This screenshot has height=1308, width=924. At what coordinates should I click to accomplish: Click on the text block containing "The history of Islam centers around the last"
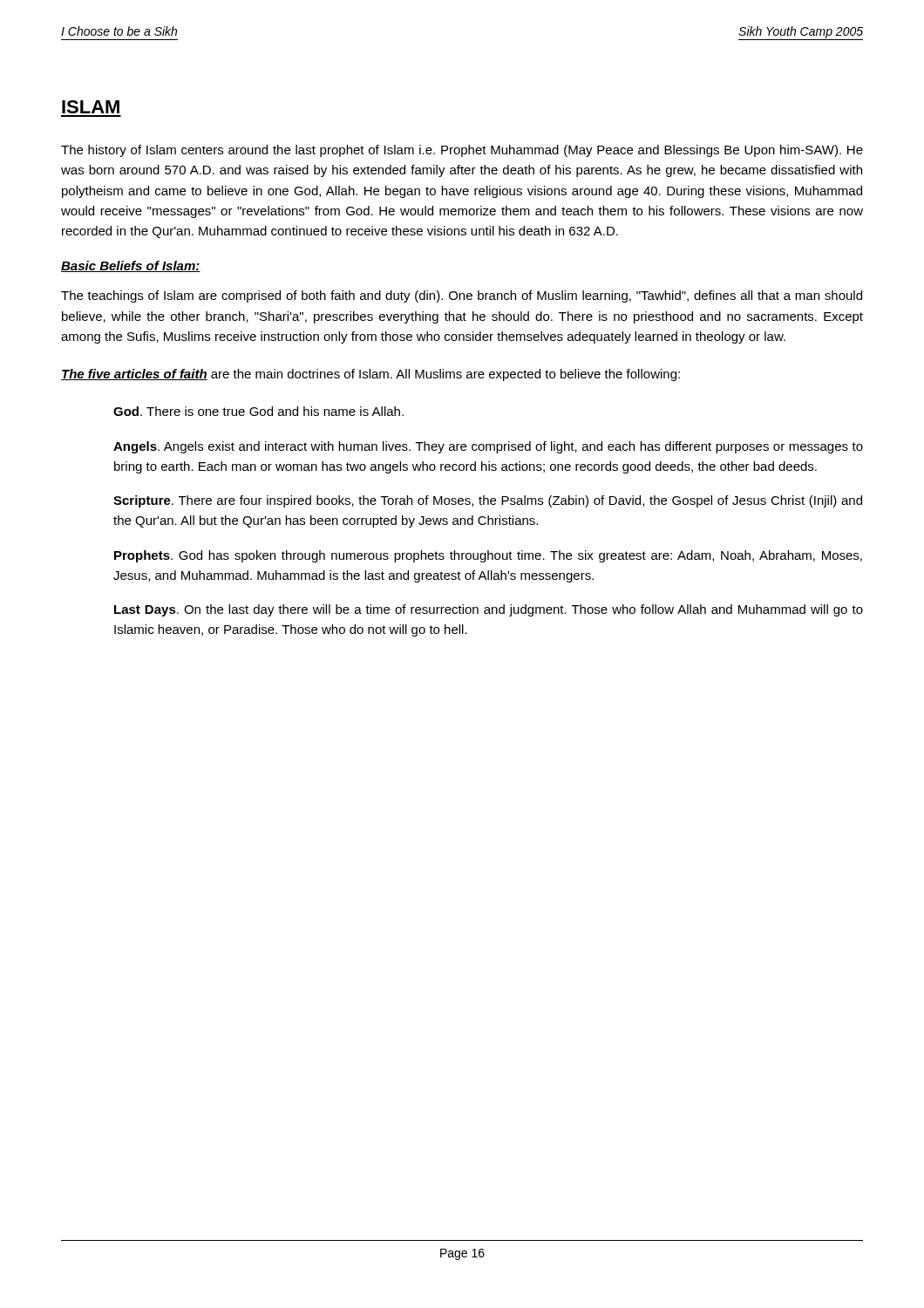click(462, 190)
